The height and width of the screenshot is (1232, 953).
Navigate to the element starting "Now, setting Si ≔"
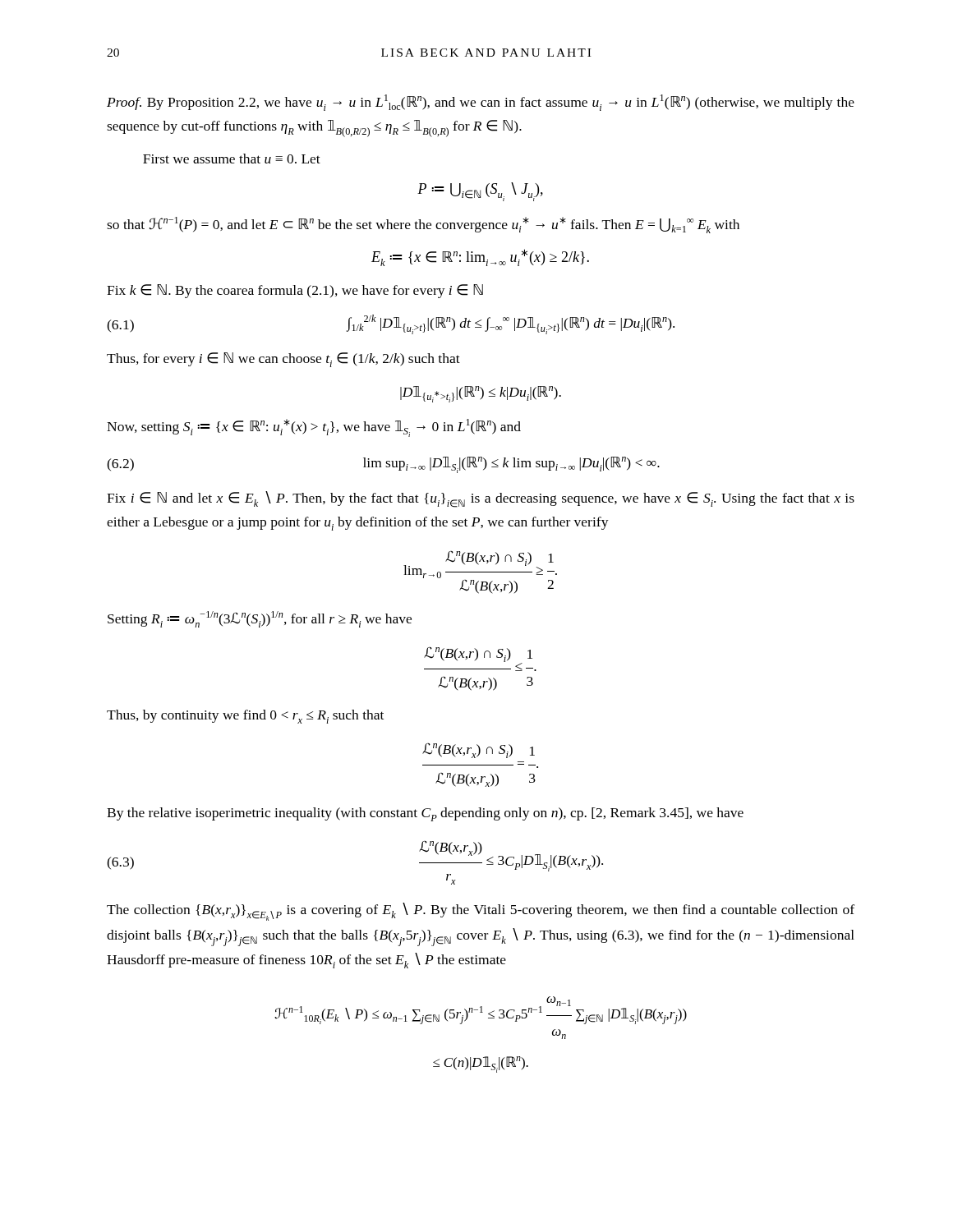click(x=481, y=428)
